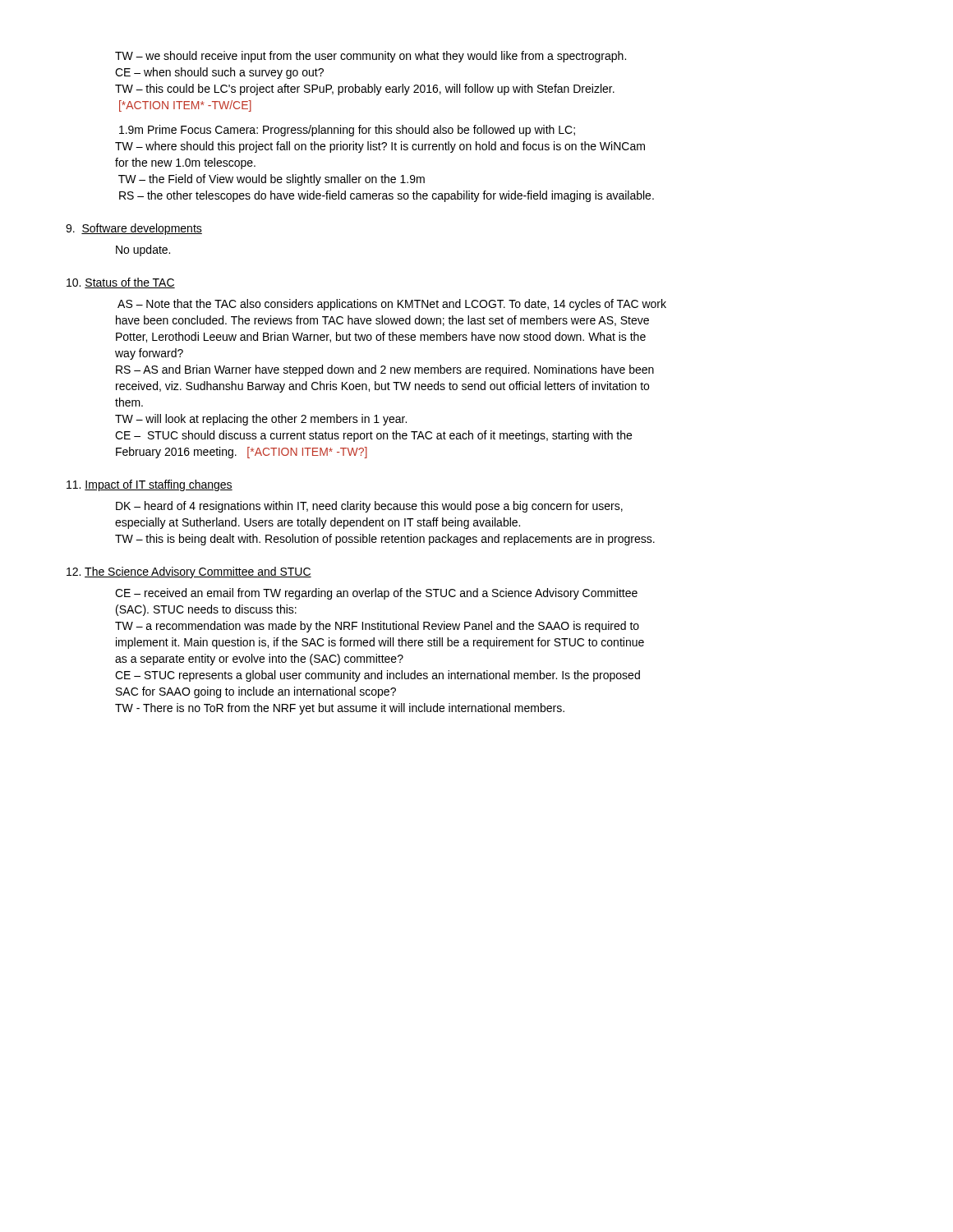Click the passage that begins "9m Prime Focus Camera: Progress/planning for this"
Viewport: 953px width, 1232px height.
coord(347,131)
